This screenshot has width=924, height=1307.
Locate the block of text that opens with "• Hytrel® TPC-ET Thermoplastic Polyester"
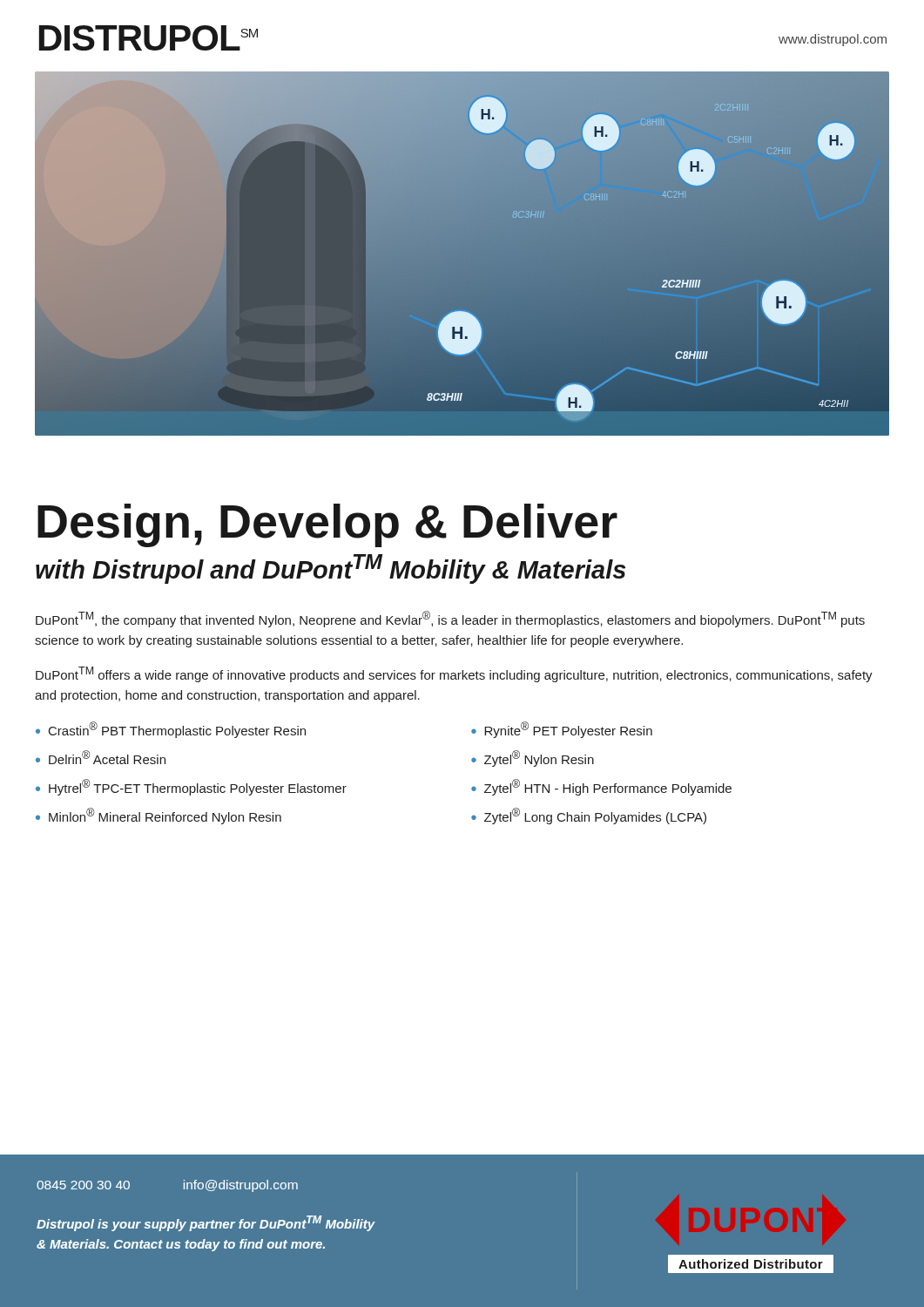(x=191, y=789)
